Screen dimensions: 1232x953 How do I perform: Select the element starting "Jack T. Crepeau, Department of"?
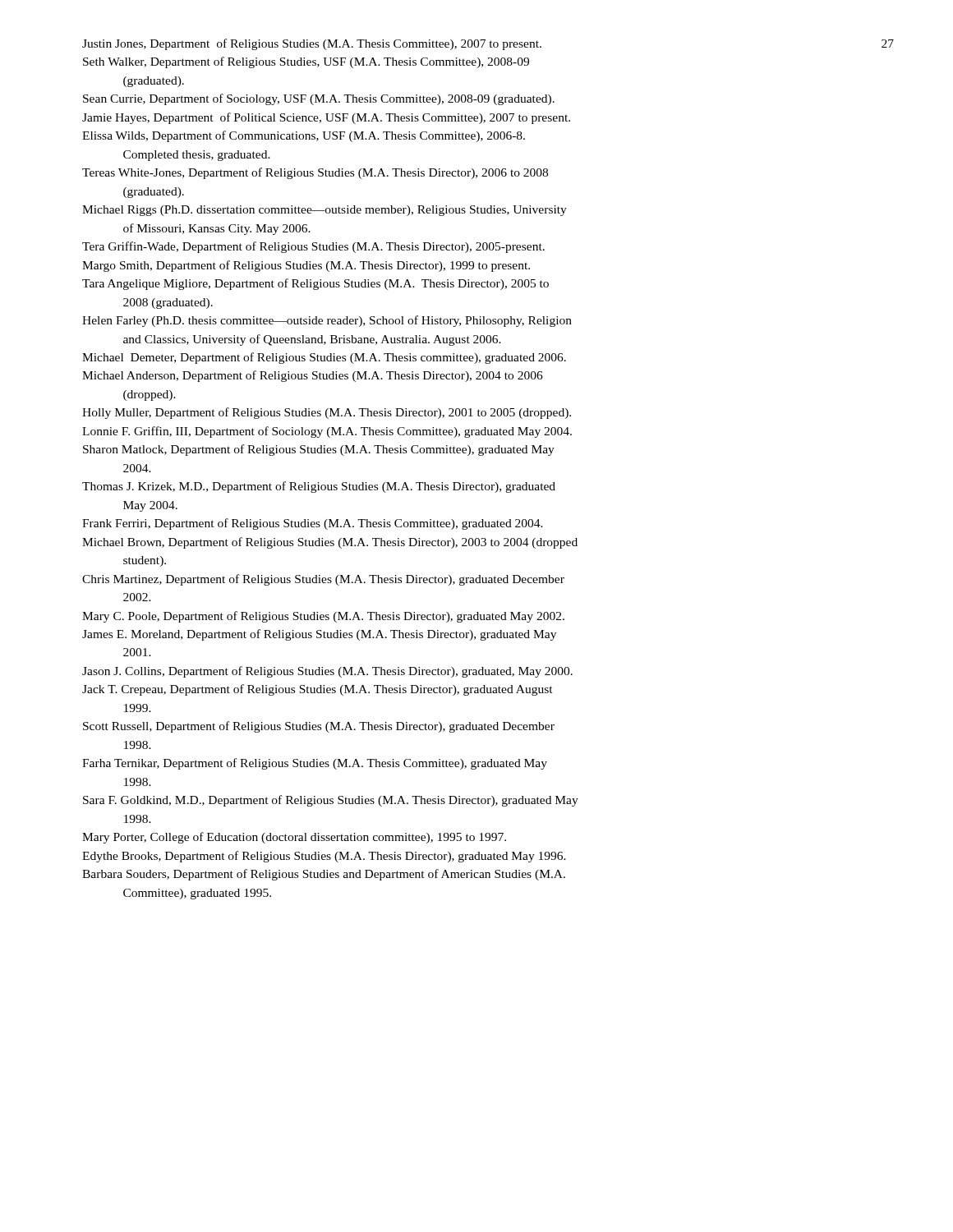[x=317, y=698]
